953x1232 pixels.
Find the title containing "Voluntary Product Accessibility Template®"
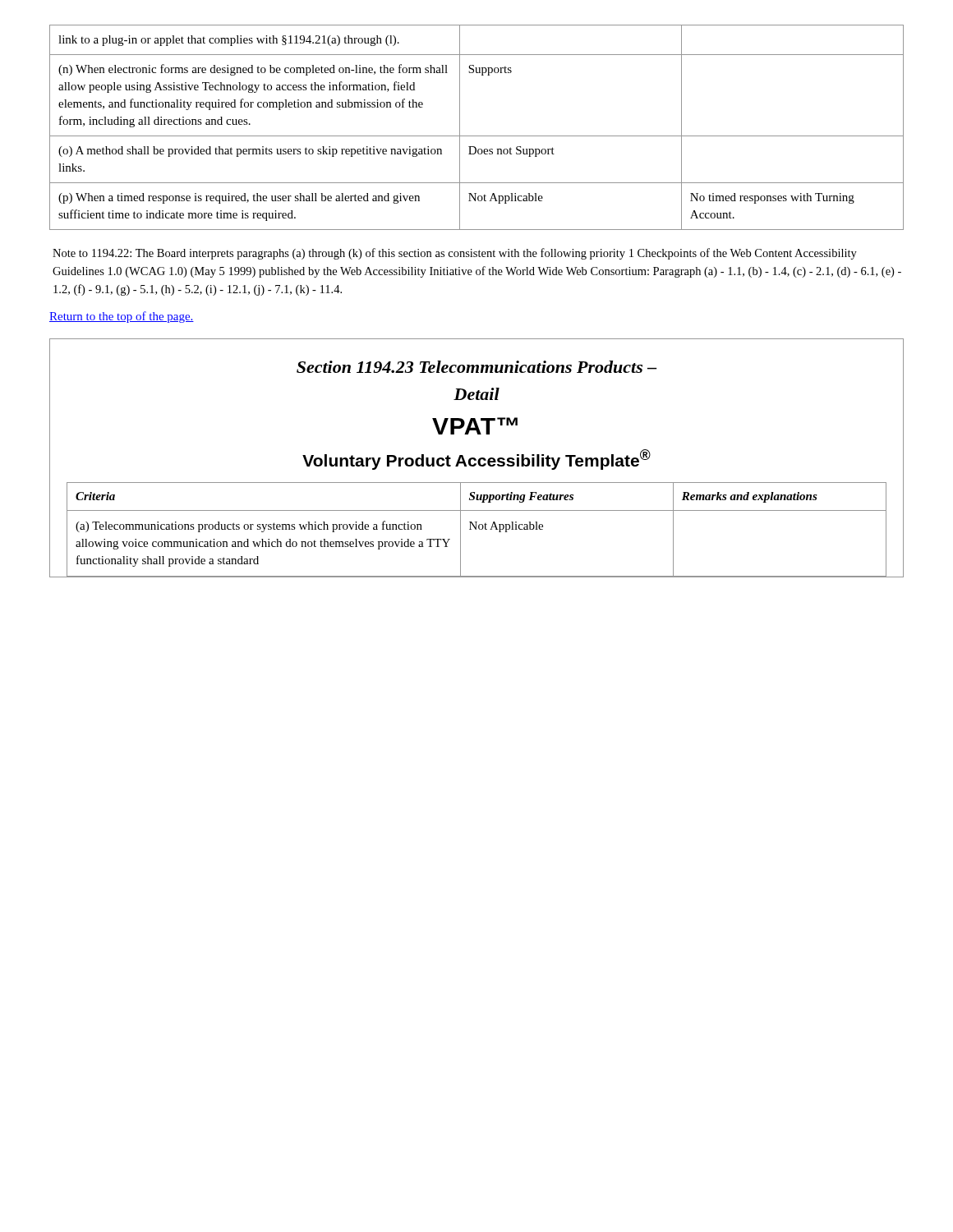click(x=476, y=459)
